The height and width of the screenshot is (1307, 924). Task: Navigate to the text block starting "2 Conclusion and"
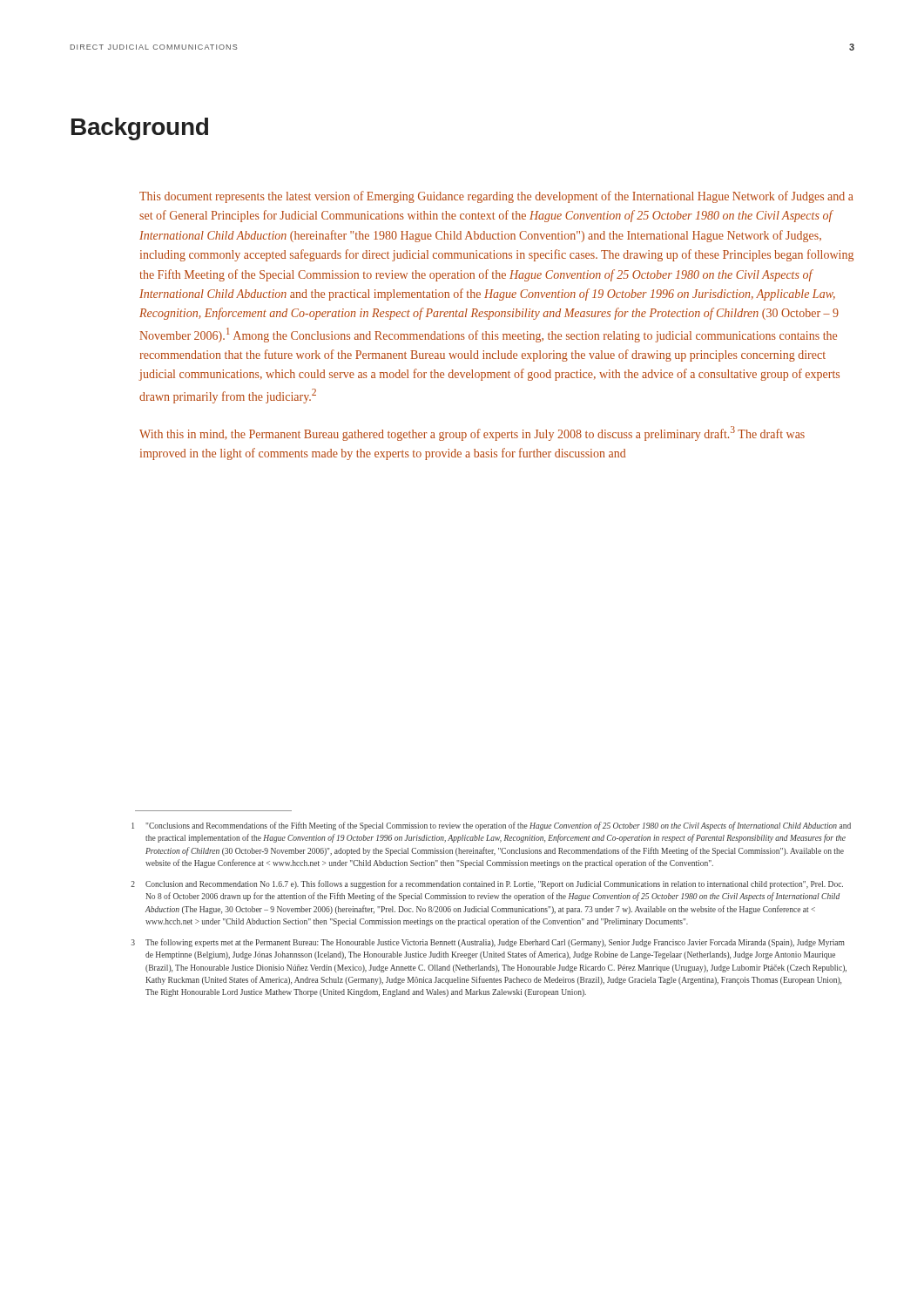[x=462, y=903]
